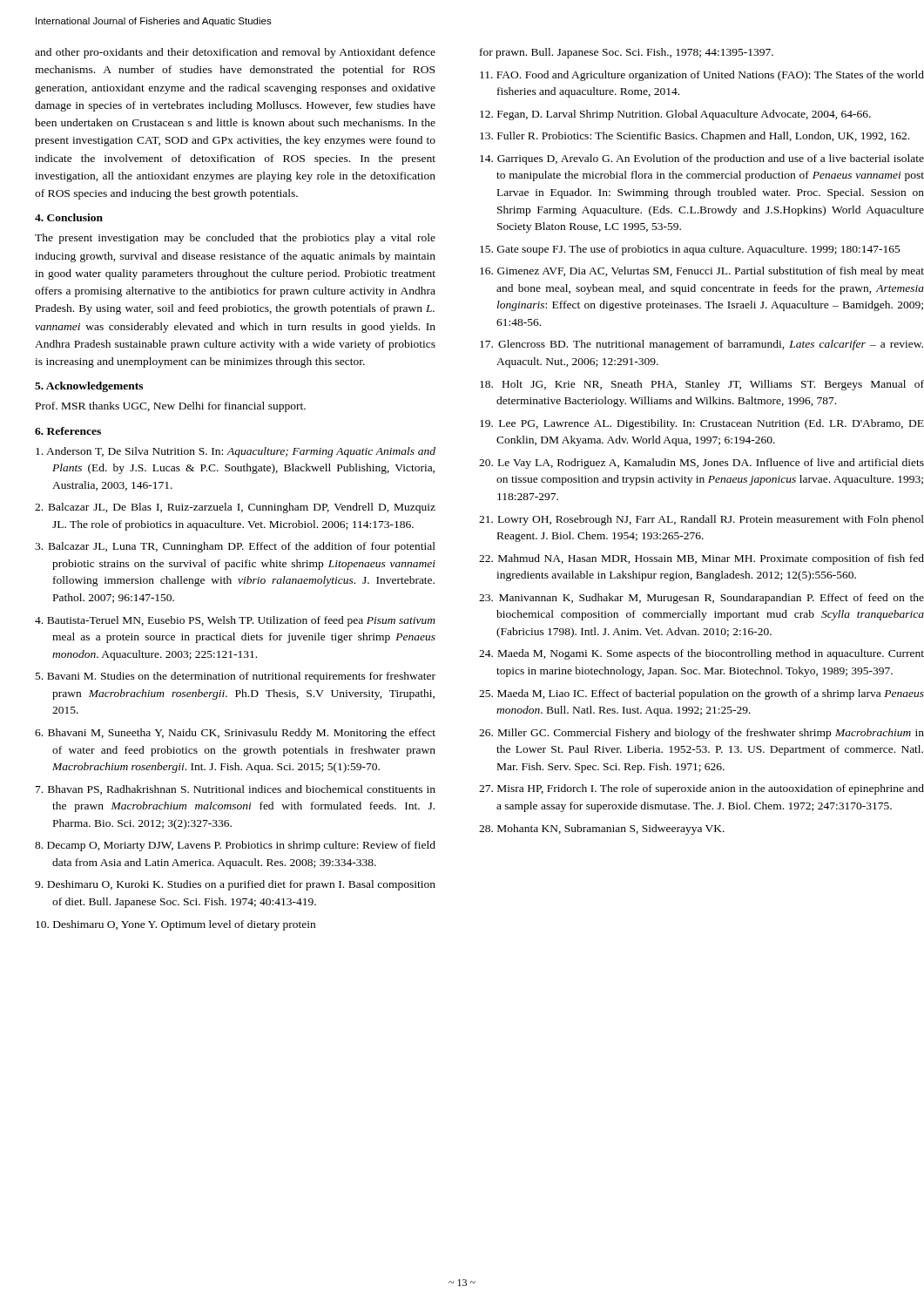The image size is (924, 1307).
Task: Click on the region starting "5. Bavani M. Studies"
Action: point(235,693)
